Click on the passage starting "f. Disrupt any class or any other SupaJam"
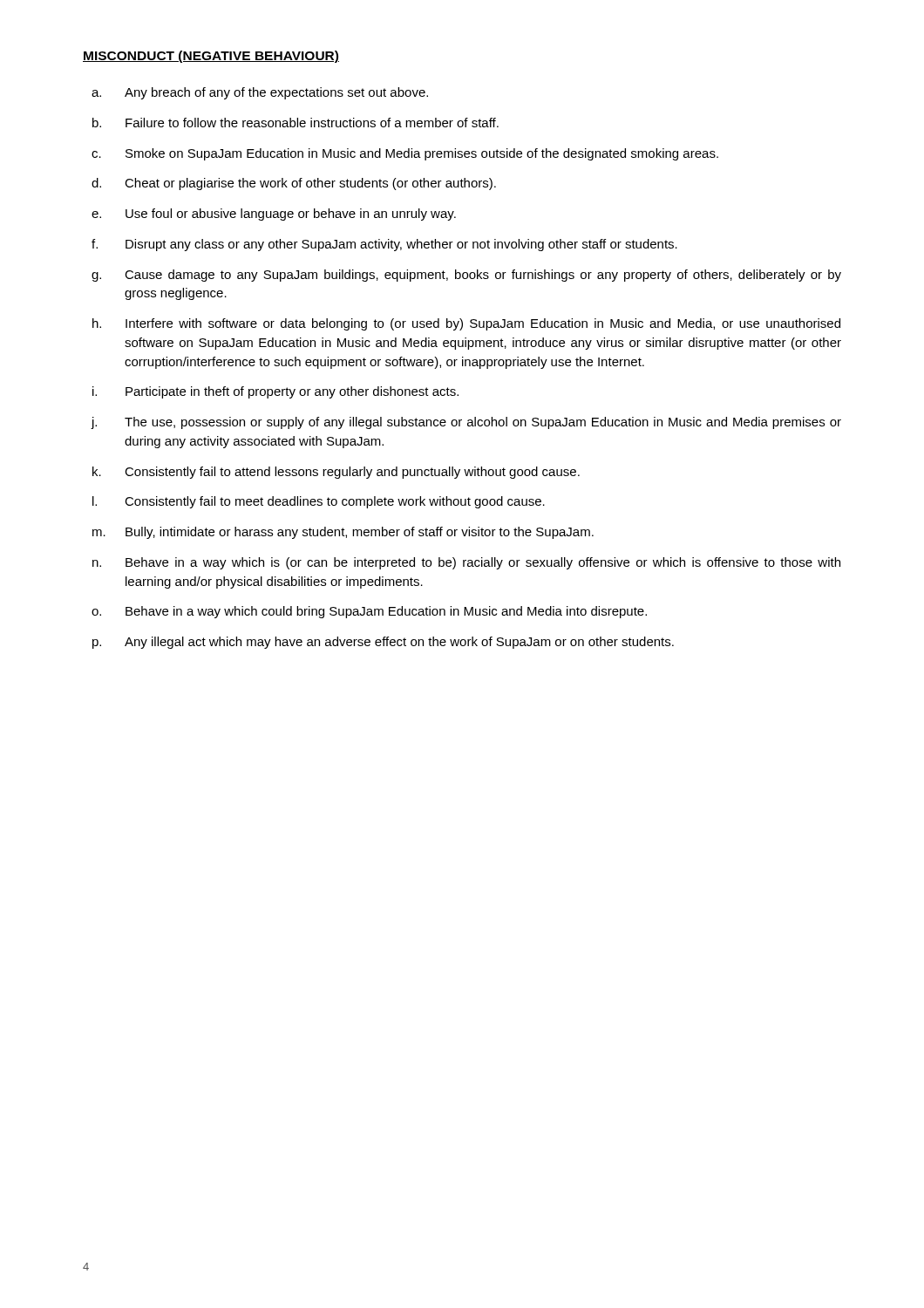 466,244
